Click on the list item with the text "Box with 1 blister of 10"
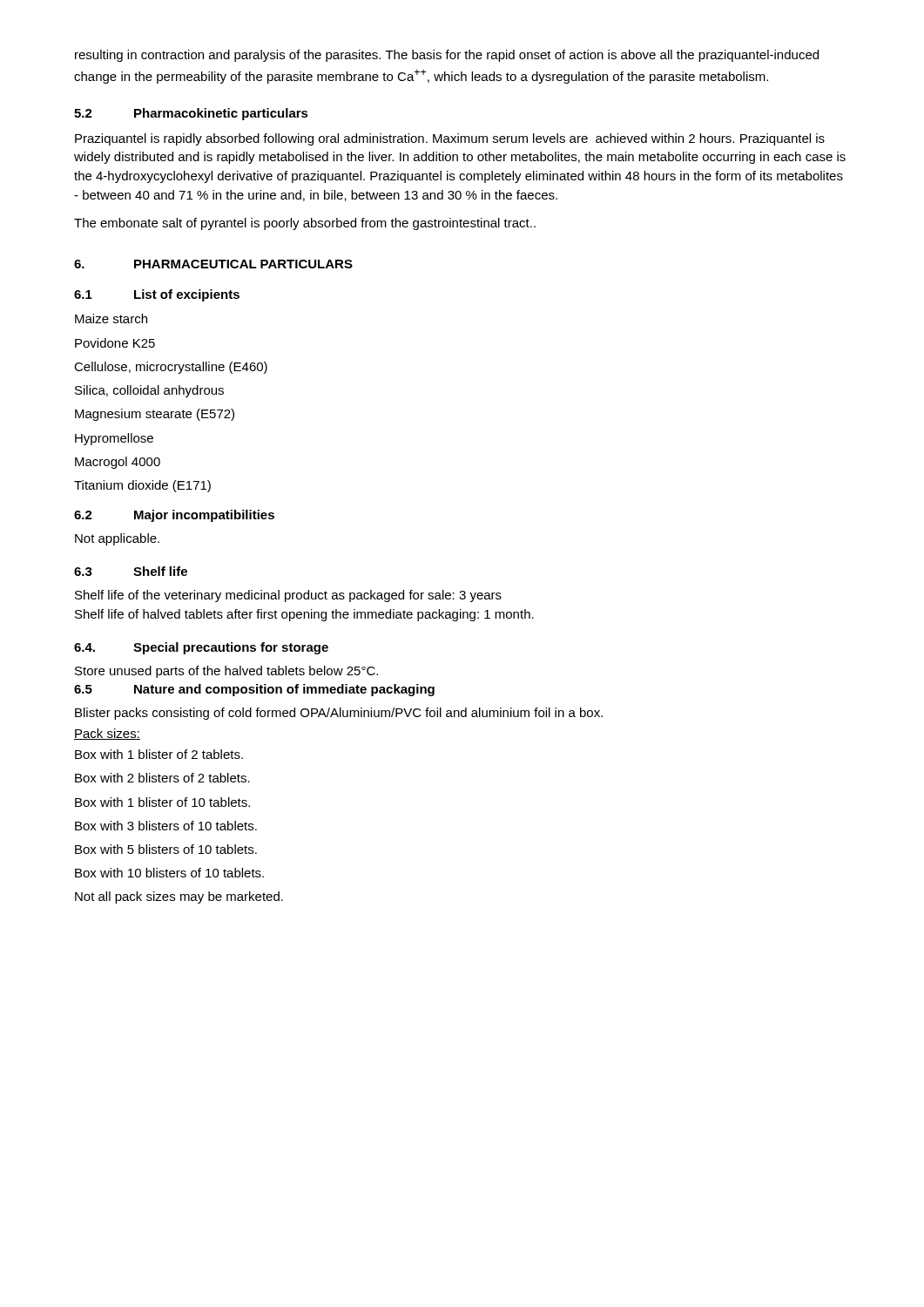Viewport: 924px width, 1307px height. click(163, 802)
